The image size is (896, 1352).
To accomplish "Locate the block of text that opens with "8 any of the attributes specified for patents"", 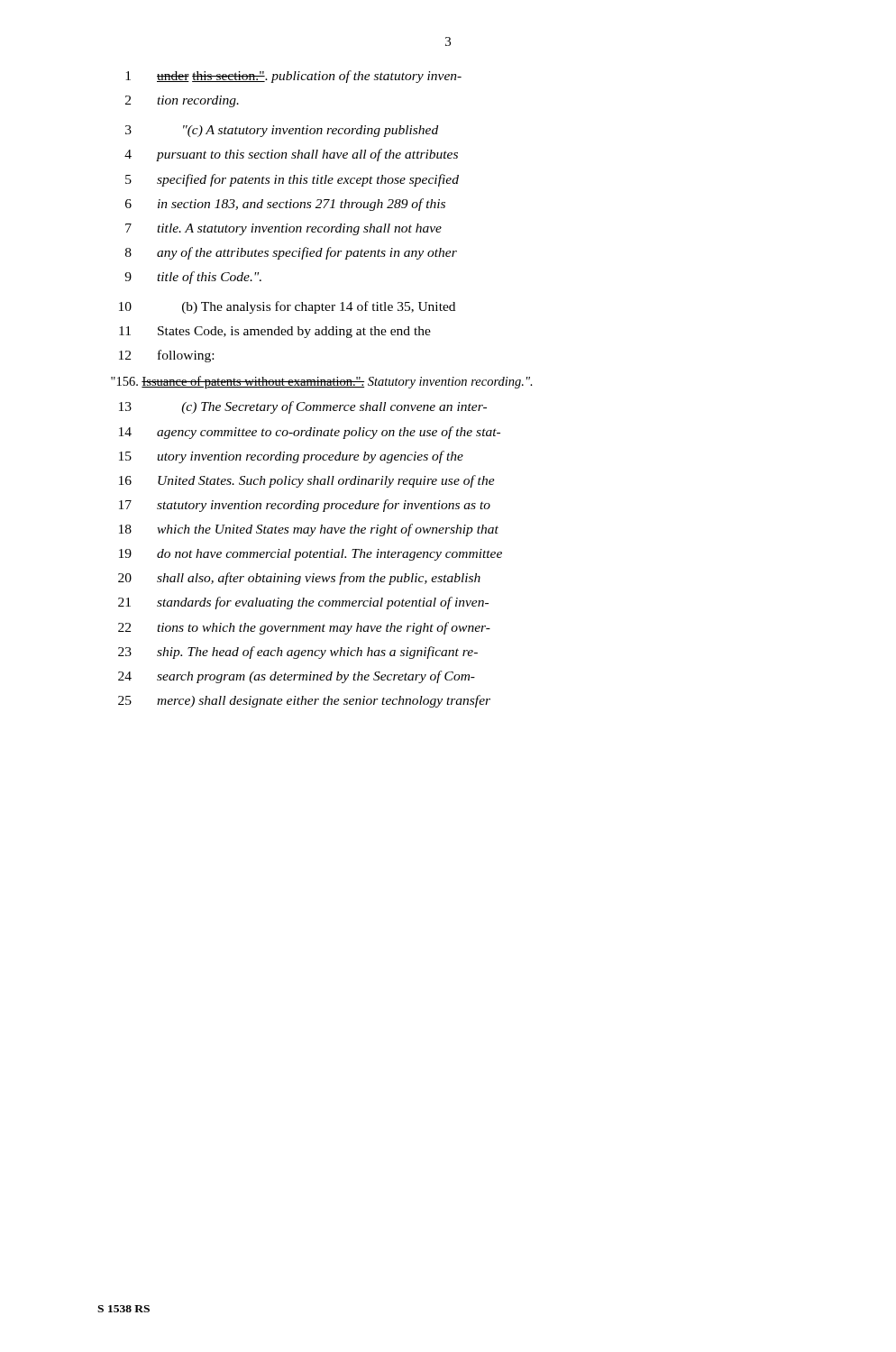I will 277,252.
